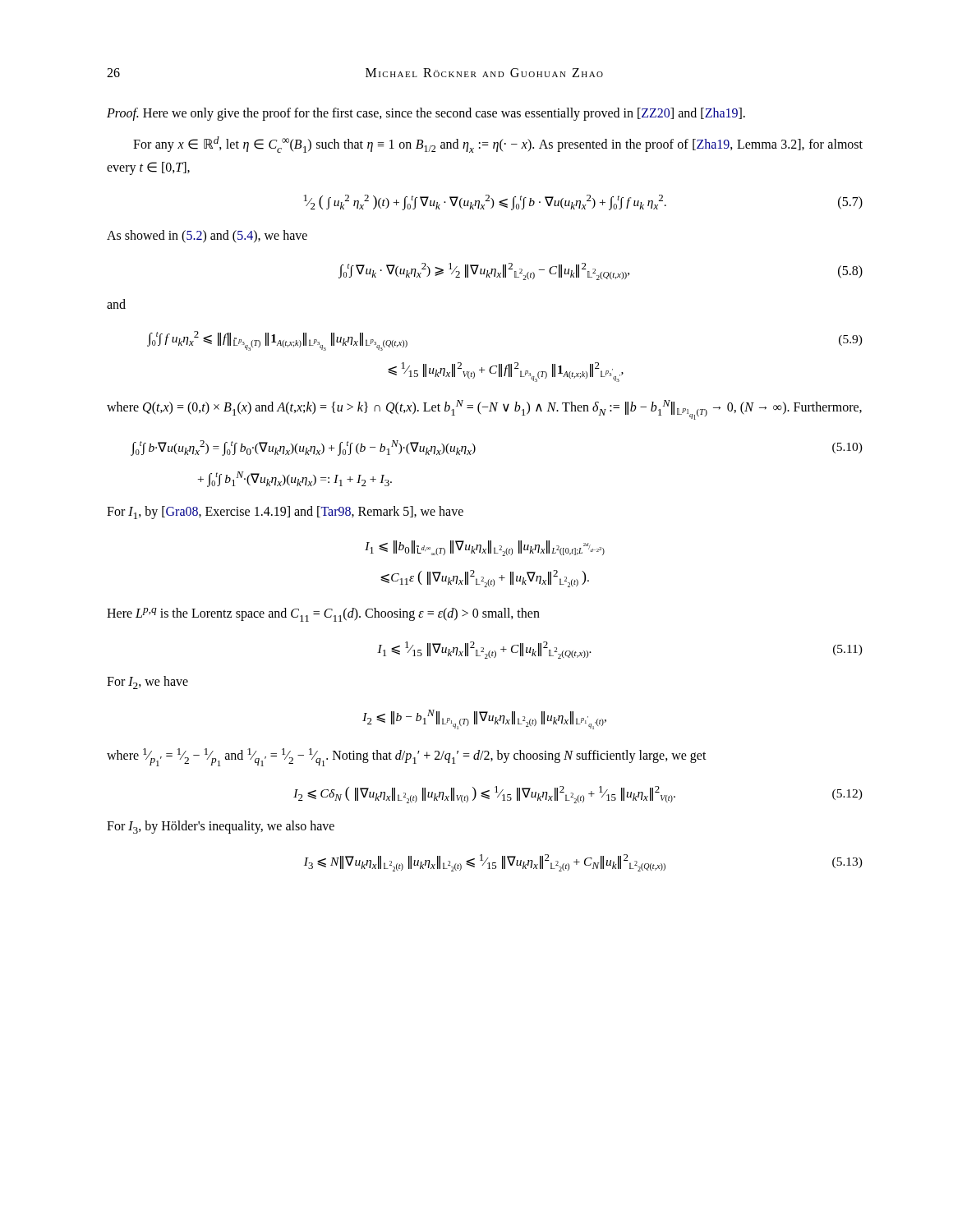Select the text block that reads "For any x ∈ ℝd,"
953x1232 pixels.
click(x=485, y=154)
